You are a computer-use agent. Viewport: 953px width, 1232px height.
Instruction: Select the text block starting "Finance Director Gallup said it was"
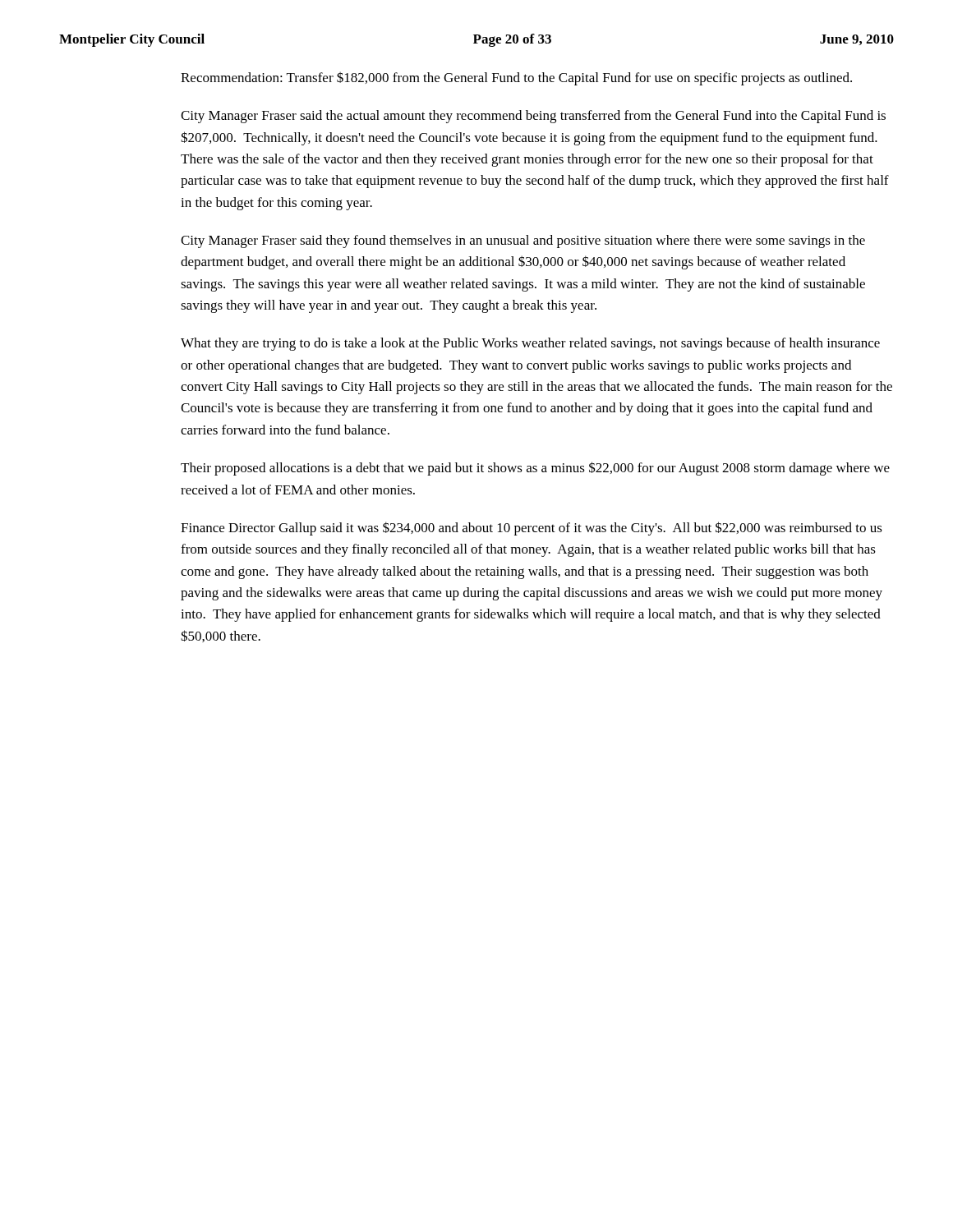pos(532,582)
